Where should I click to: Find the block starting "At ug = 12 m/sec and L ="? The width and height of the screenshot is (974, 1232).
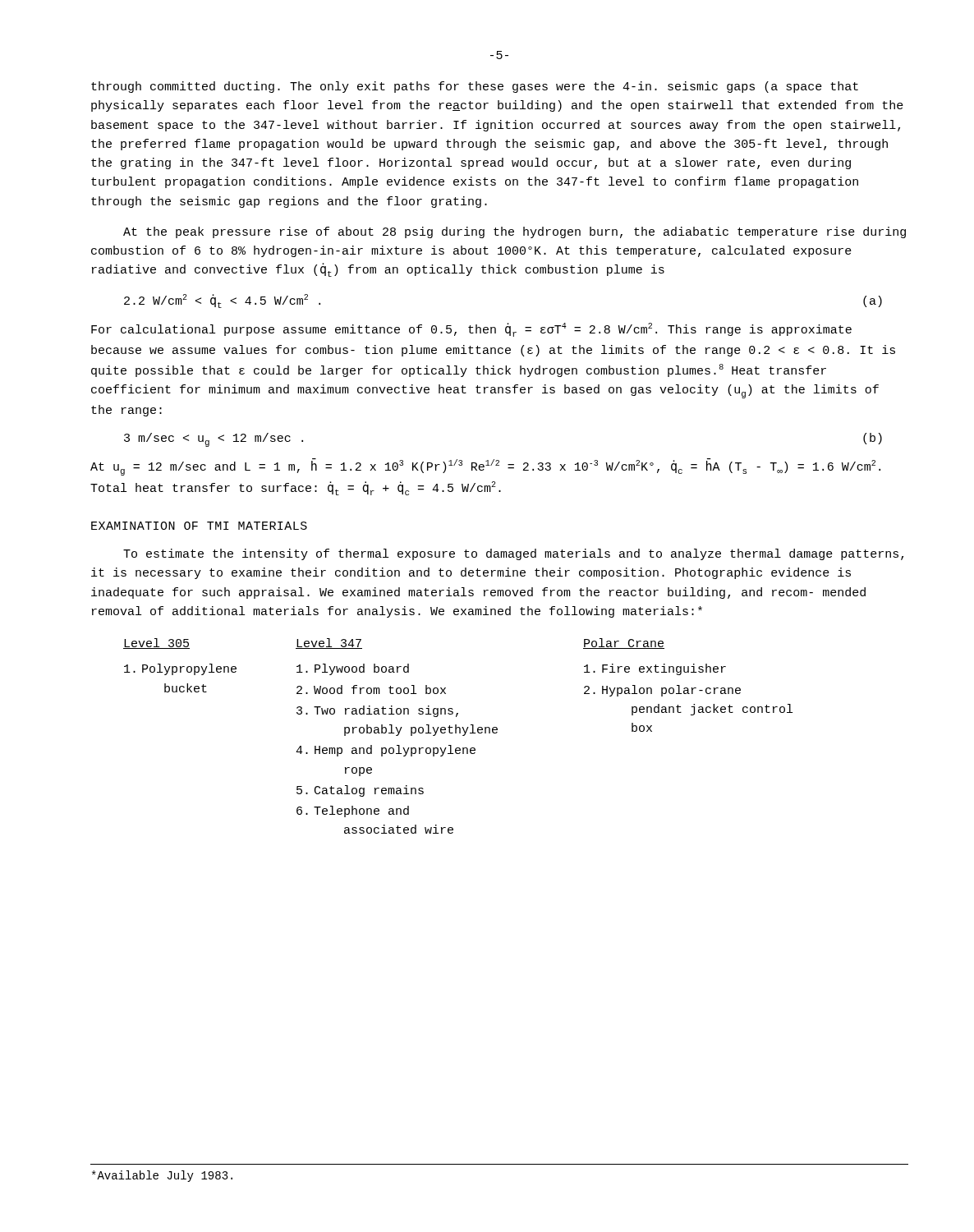499,479
